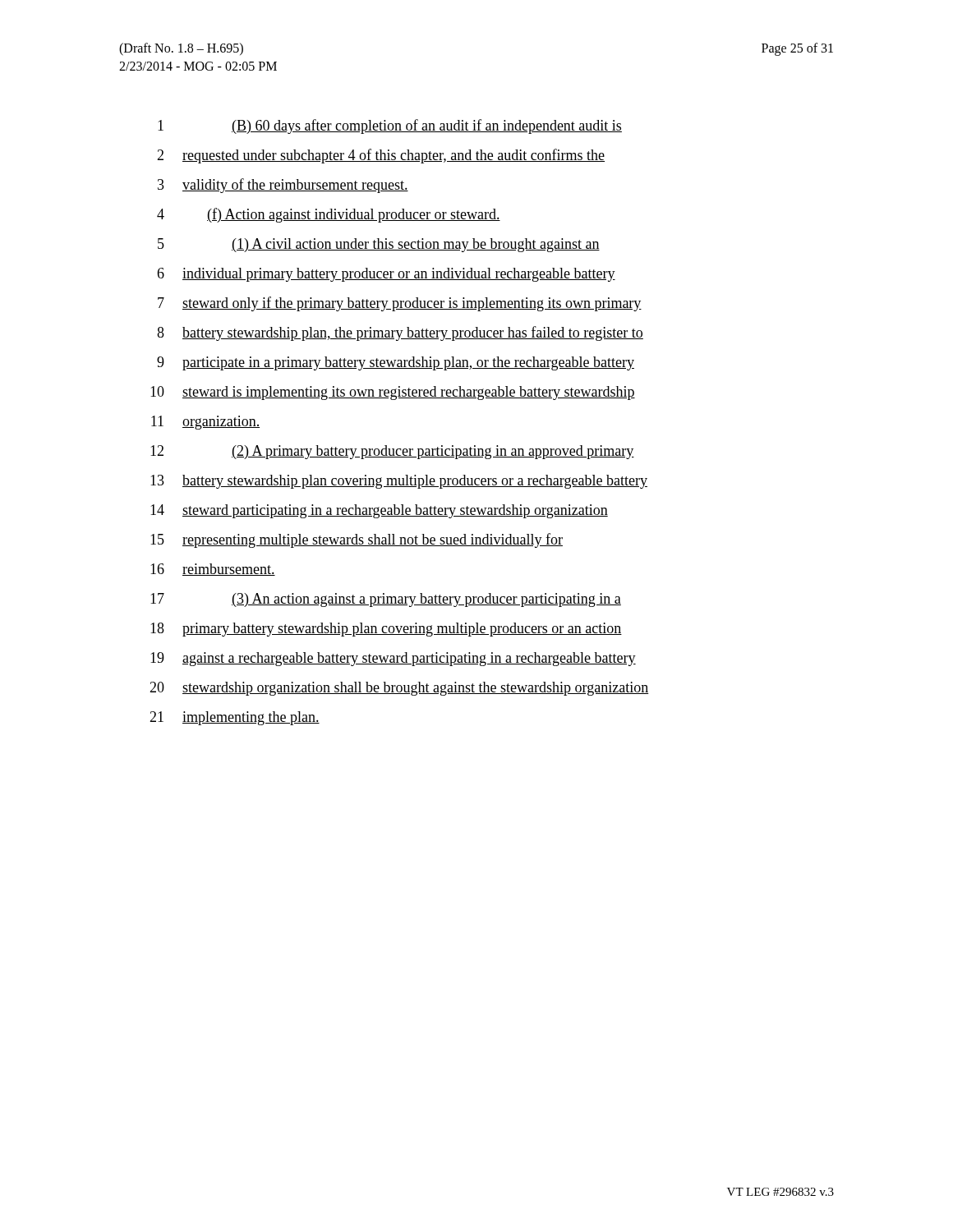Click on the list item with the text "6 individual primary"
The image size is (953, 1232).
(476, 274)
